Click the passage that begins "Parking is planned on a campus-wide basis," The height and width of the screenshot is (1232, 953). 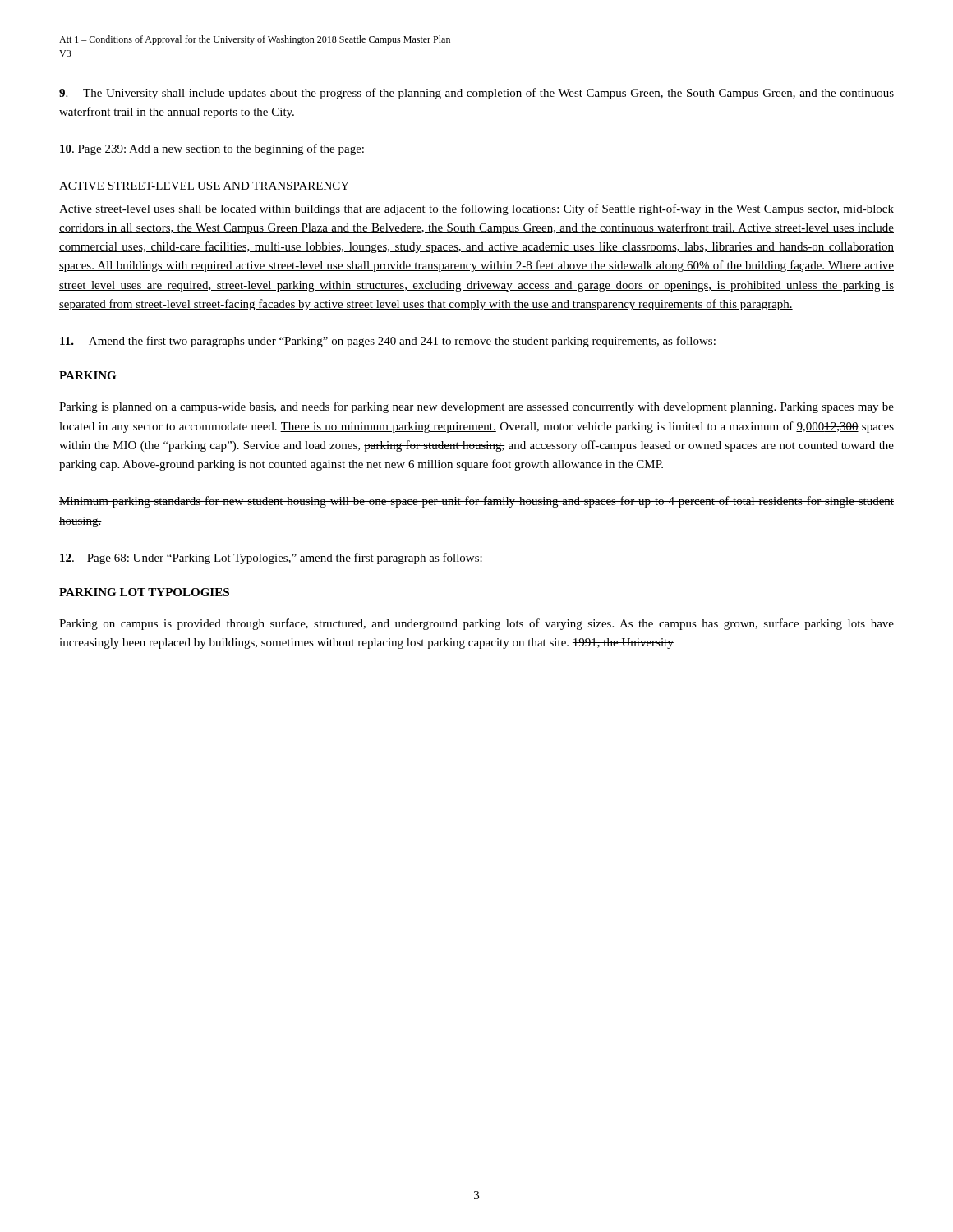(476, 436)
